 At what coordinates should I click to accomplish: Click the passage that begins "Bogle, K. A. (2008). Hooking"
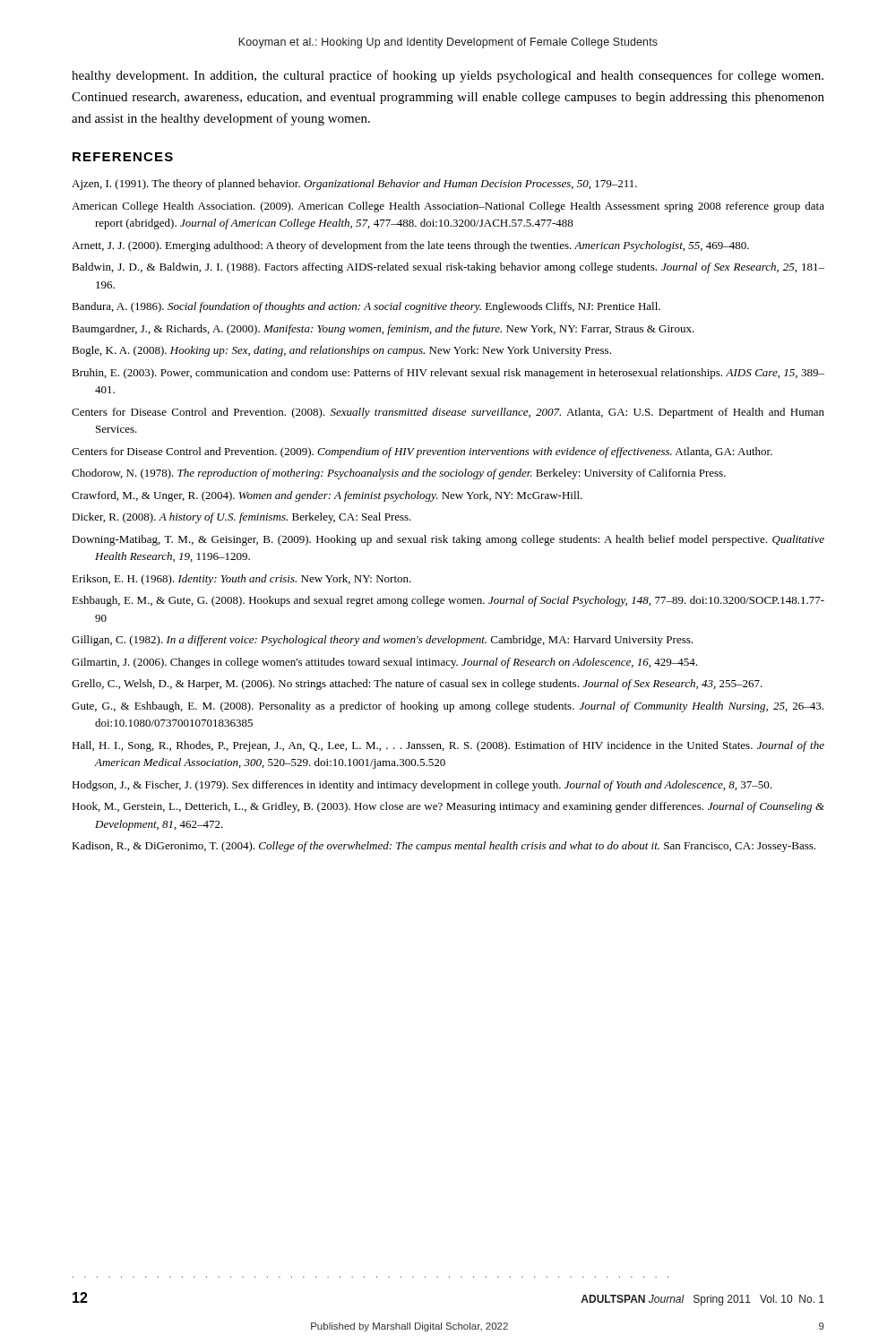(342, 350)
